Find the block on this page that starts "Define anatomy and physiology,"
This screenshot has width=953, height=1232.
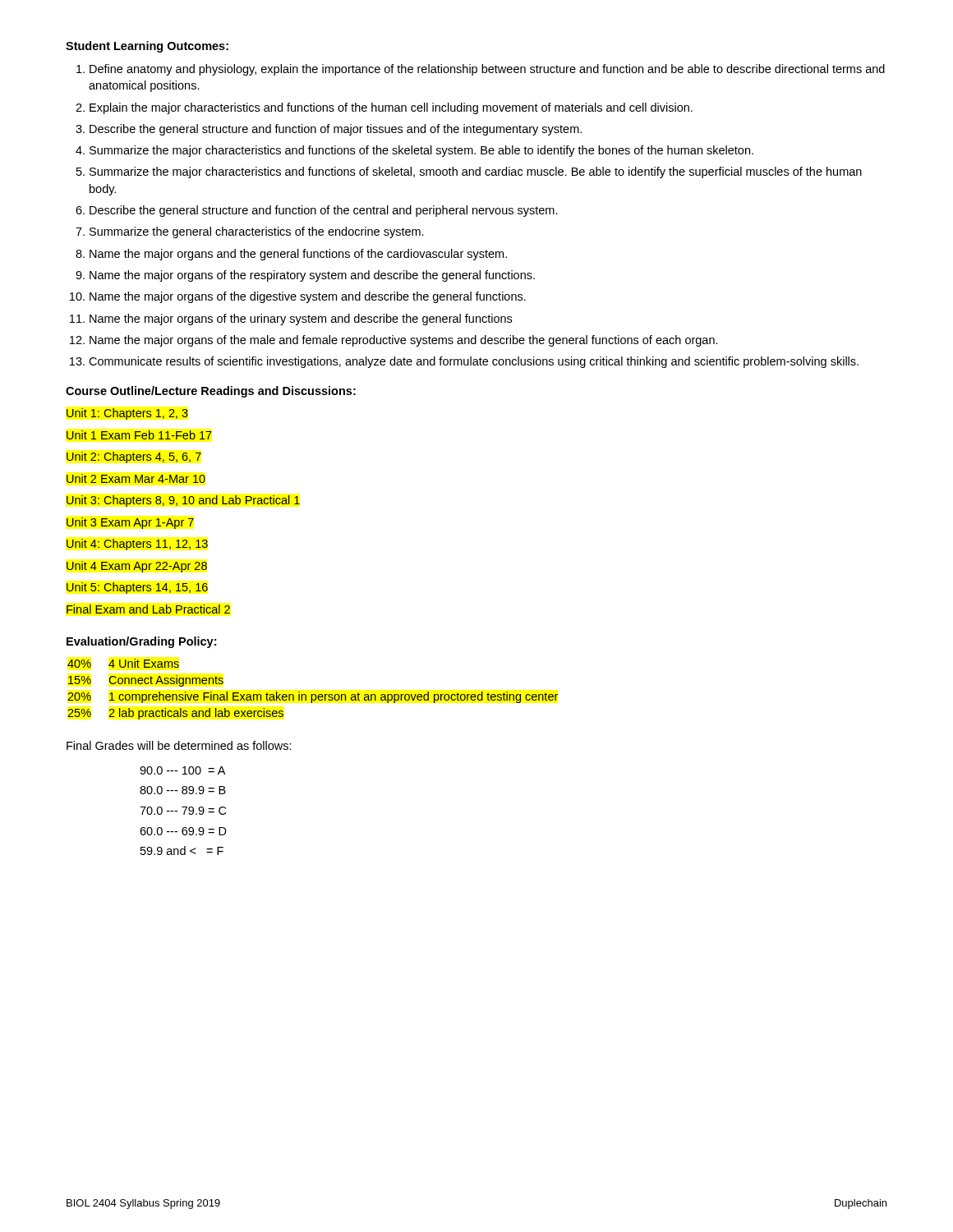(x=488, y=77)
